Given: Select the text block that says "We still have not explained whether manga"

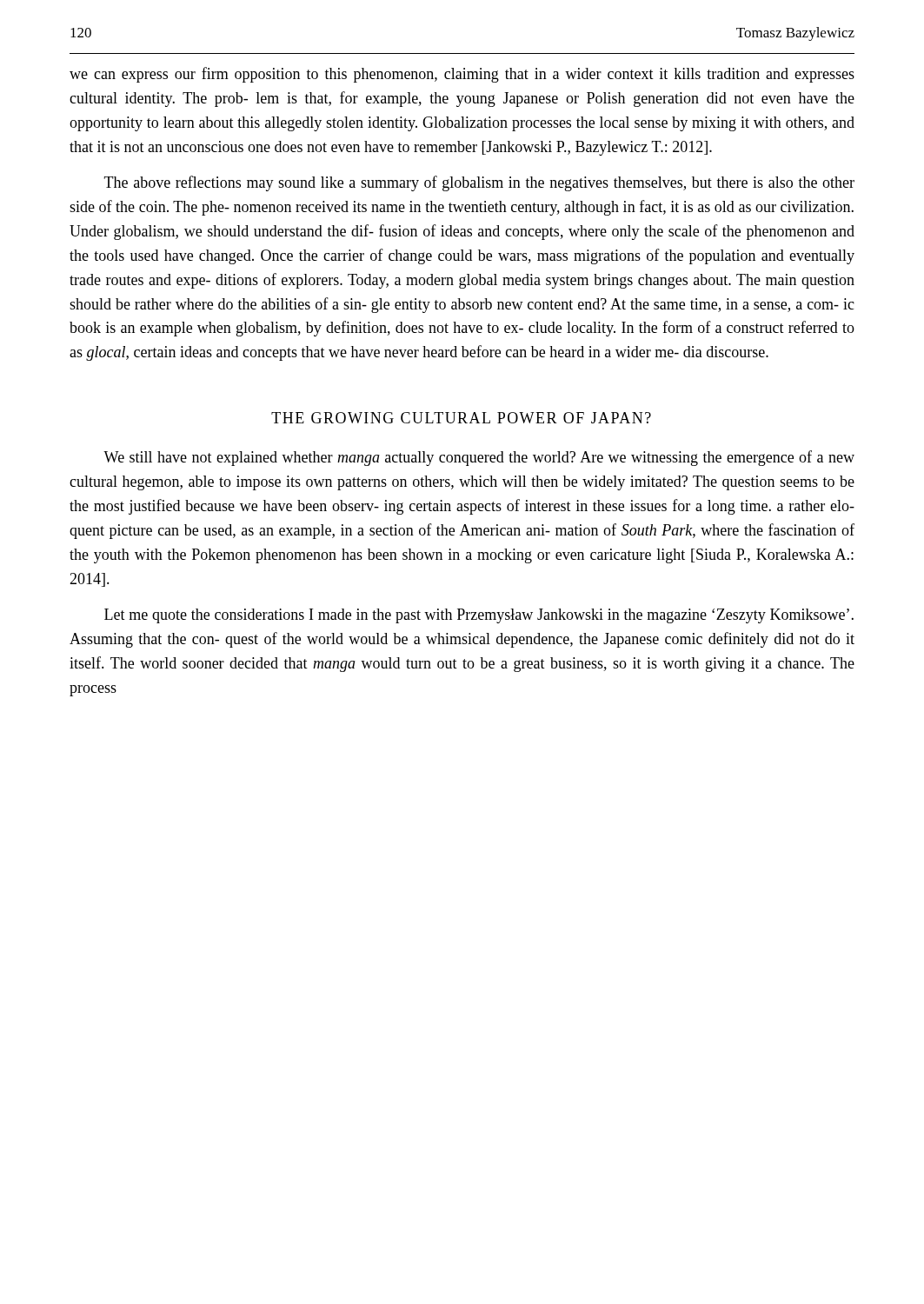Looking at the screenshot, I should click(479, 458).
